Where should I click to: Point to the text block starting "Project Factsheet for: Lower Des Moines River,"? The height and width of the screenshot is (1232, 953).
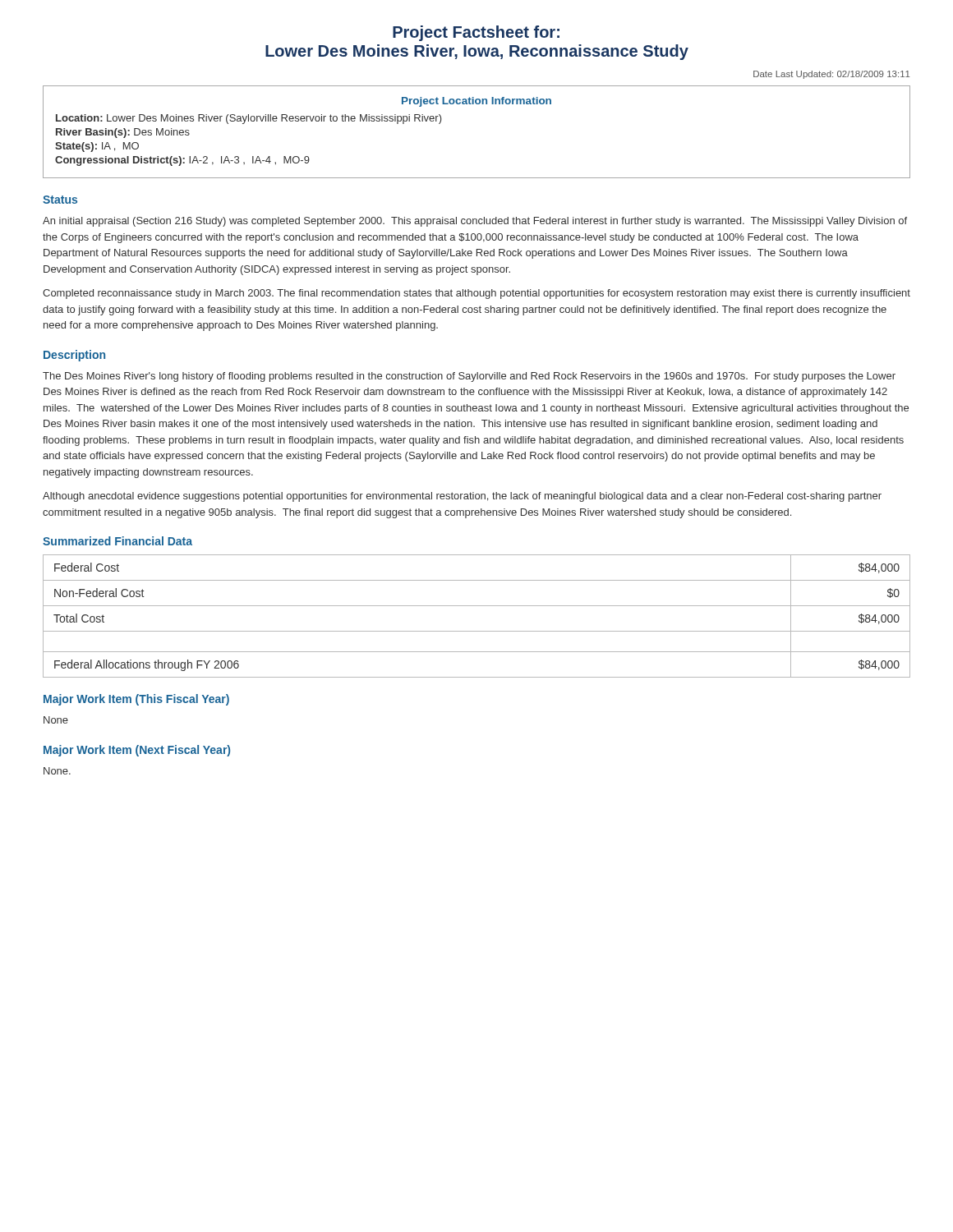(x=476, y=42)
